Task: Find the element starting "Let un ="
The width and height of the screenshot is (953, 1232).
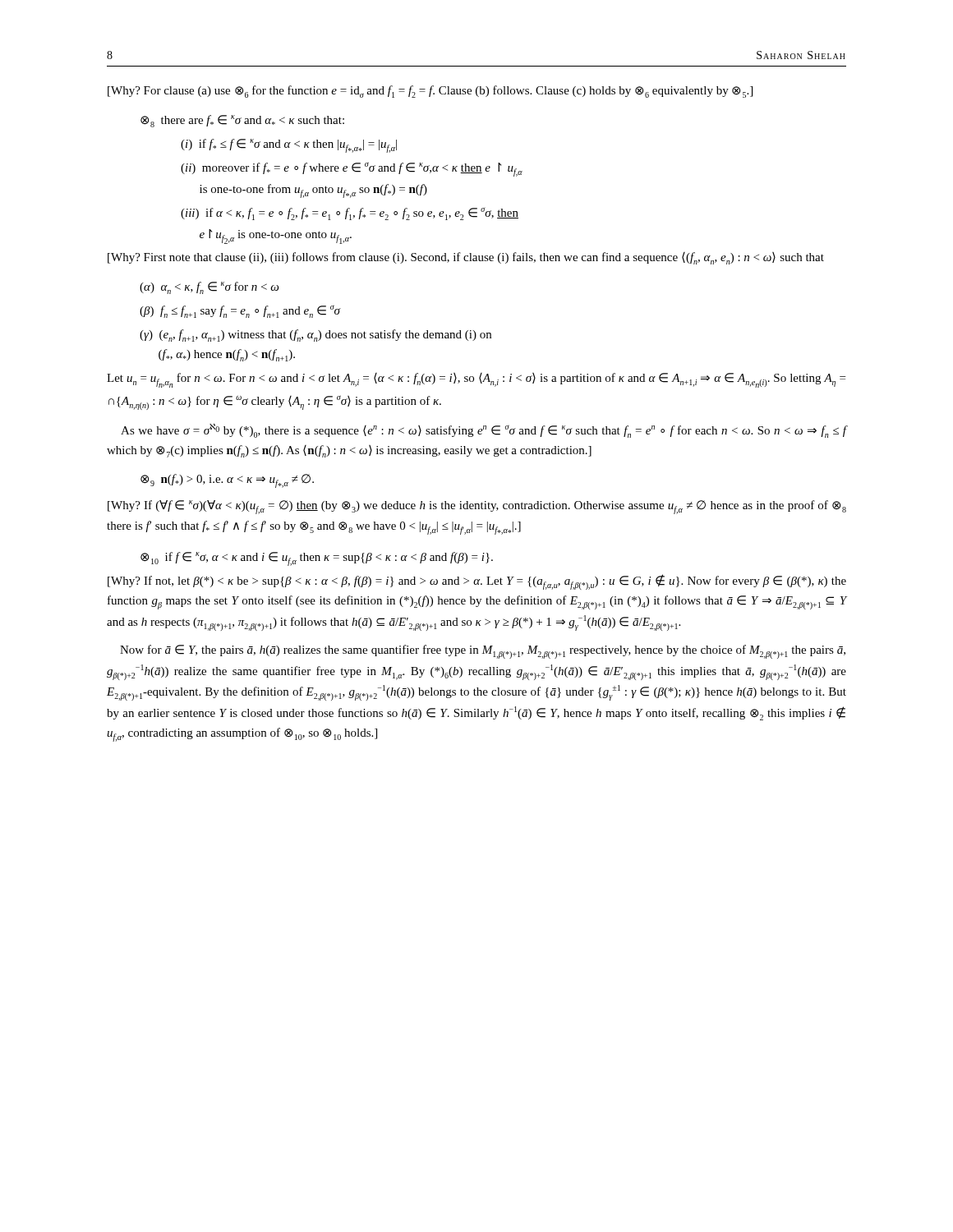Action: click(476, 380)
